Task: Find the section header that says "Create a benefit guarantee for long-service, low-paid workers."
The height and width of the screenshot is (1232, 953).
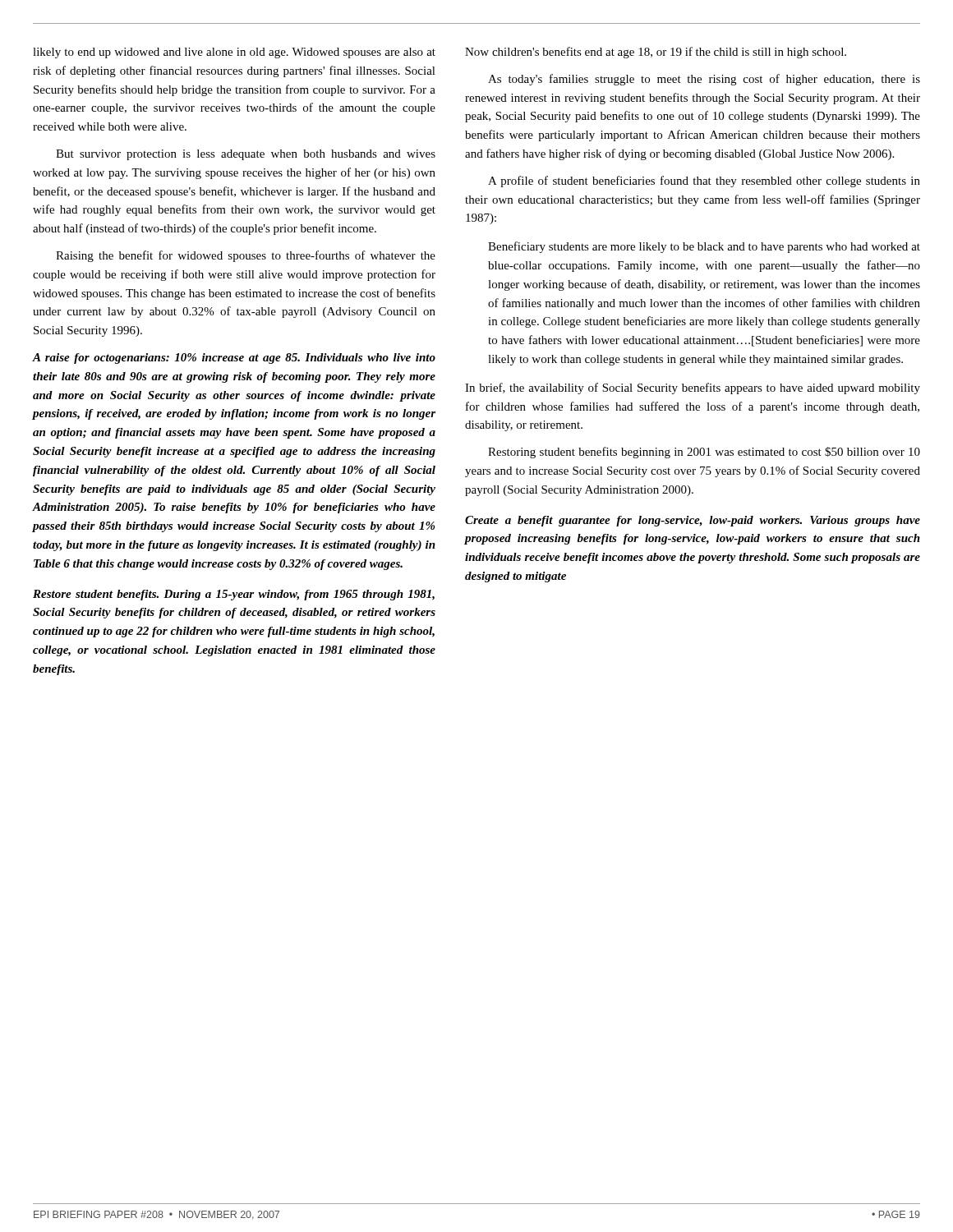Action: point(693,548)
